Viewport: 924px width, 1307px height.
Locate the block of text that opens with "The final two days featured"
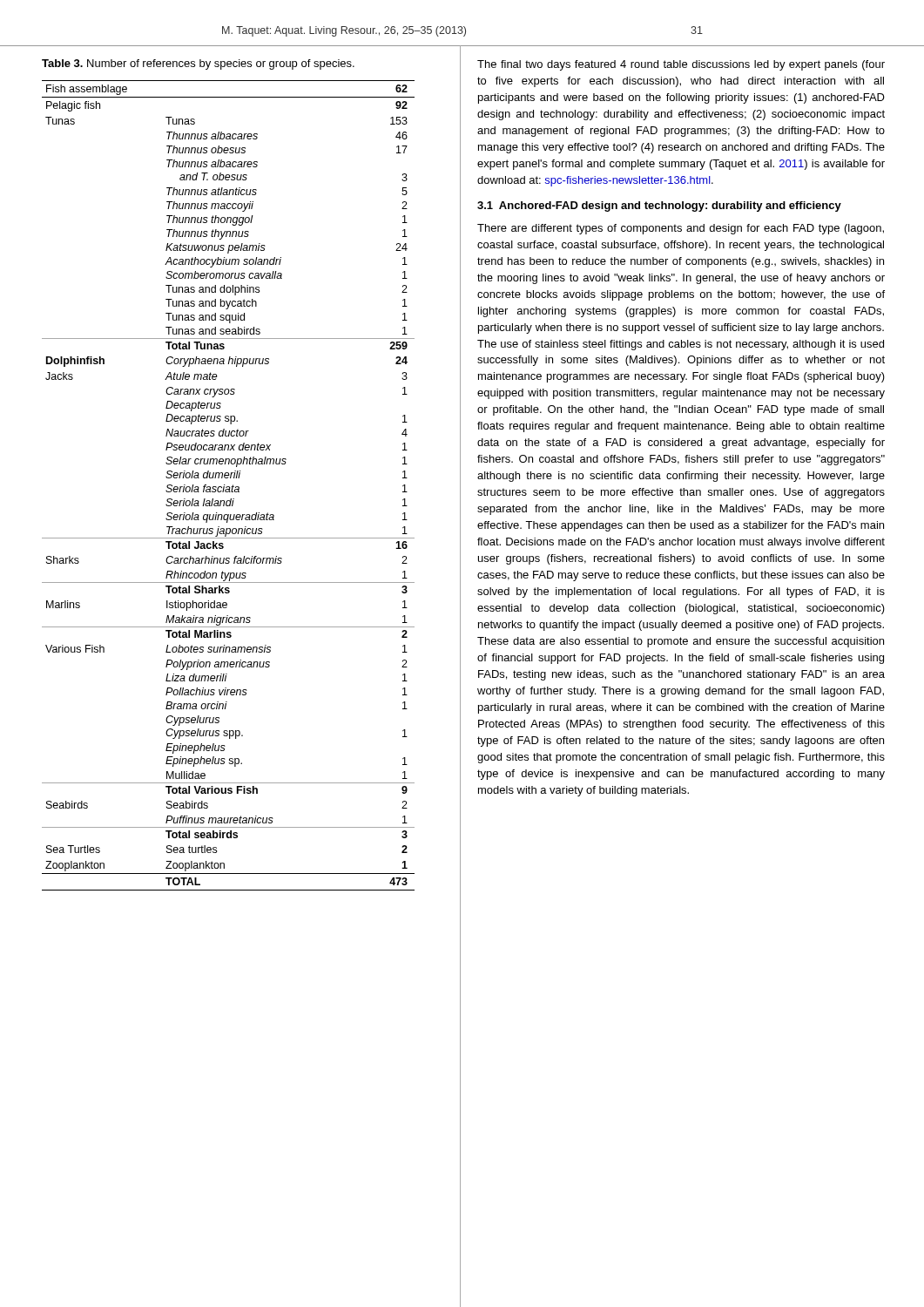click(681, 122)
